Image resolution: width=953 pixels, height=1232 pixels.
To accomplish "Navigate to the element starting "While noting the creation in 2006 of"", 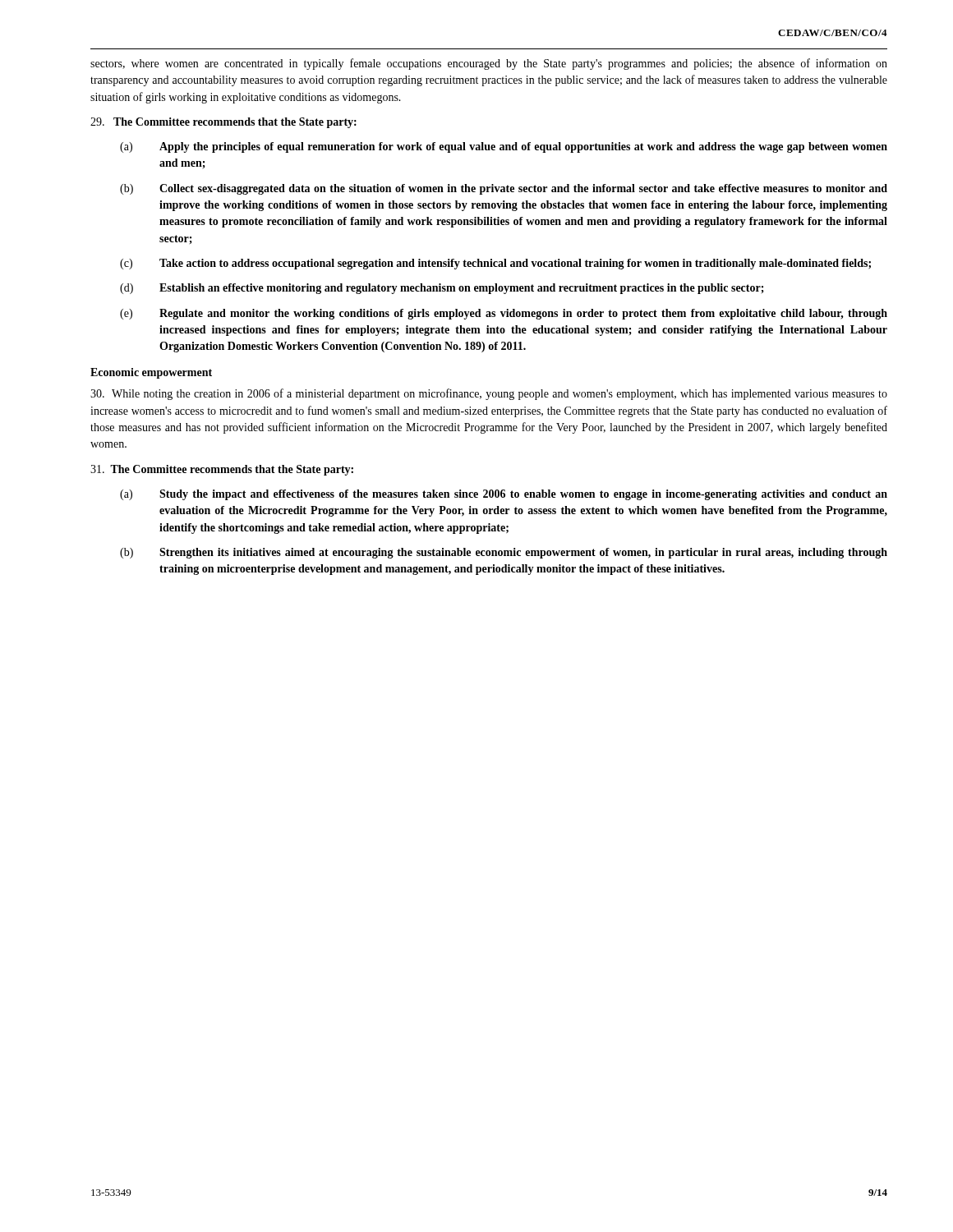I will pos(489,419).
